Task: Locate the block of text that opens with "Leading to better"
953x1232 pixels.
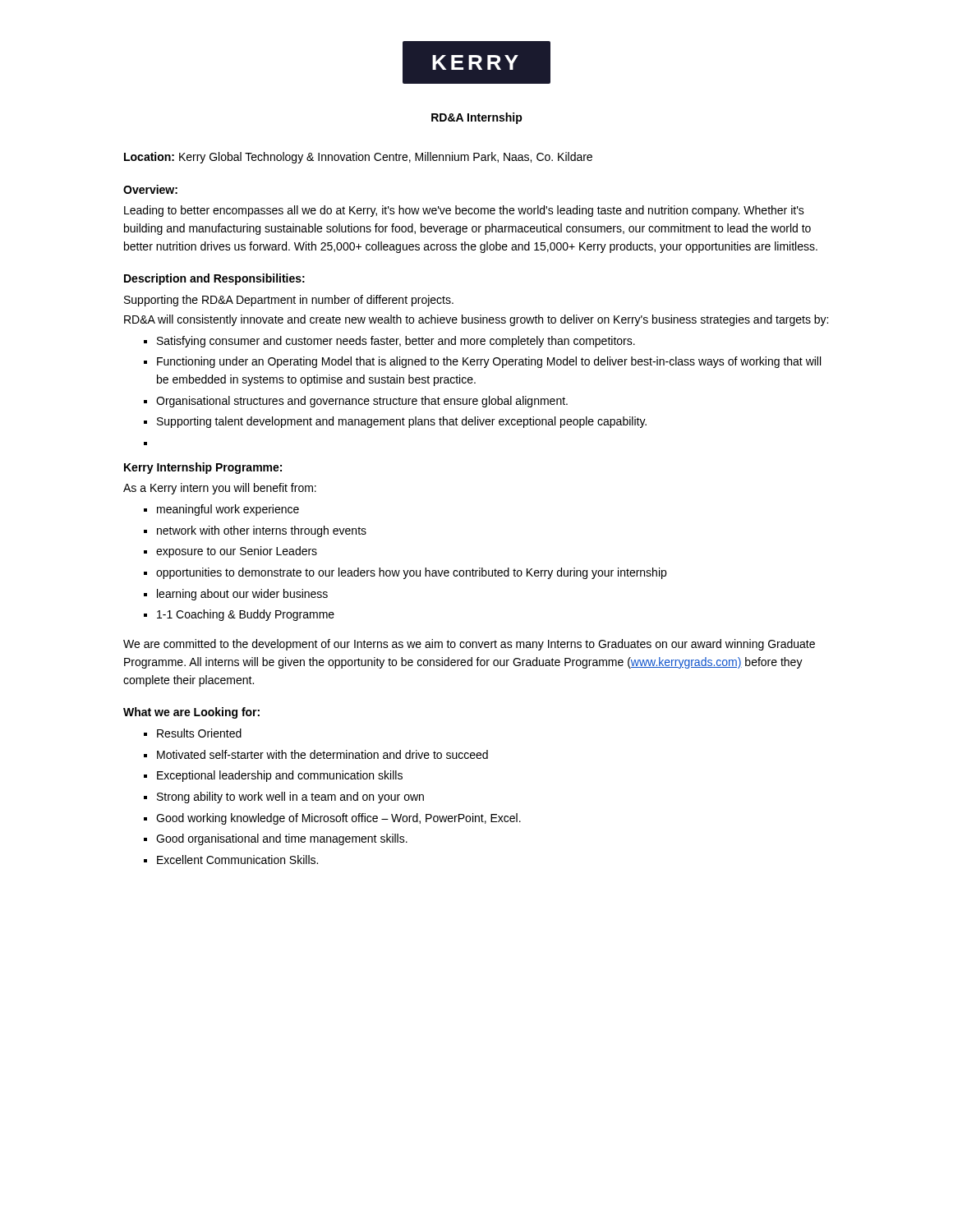Action: 471,228
